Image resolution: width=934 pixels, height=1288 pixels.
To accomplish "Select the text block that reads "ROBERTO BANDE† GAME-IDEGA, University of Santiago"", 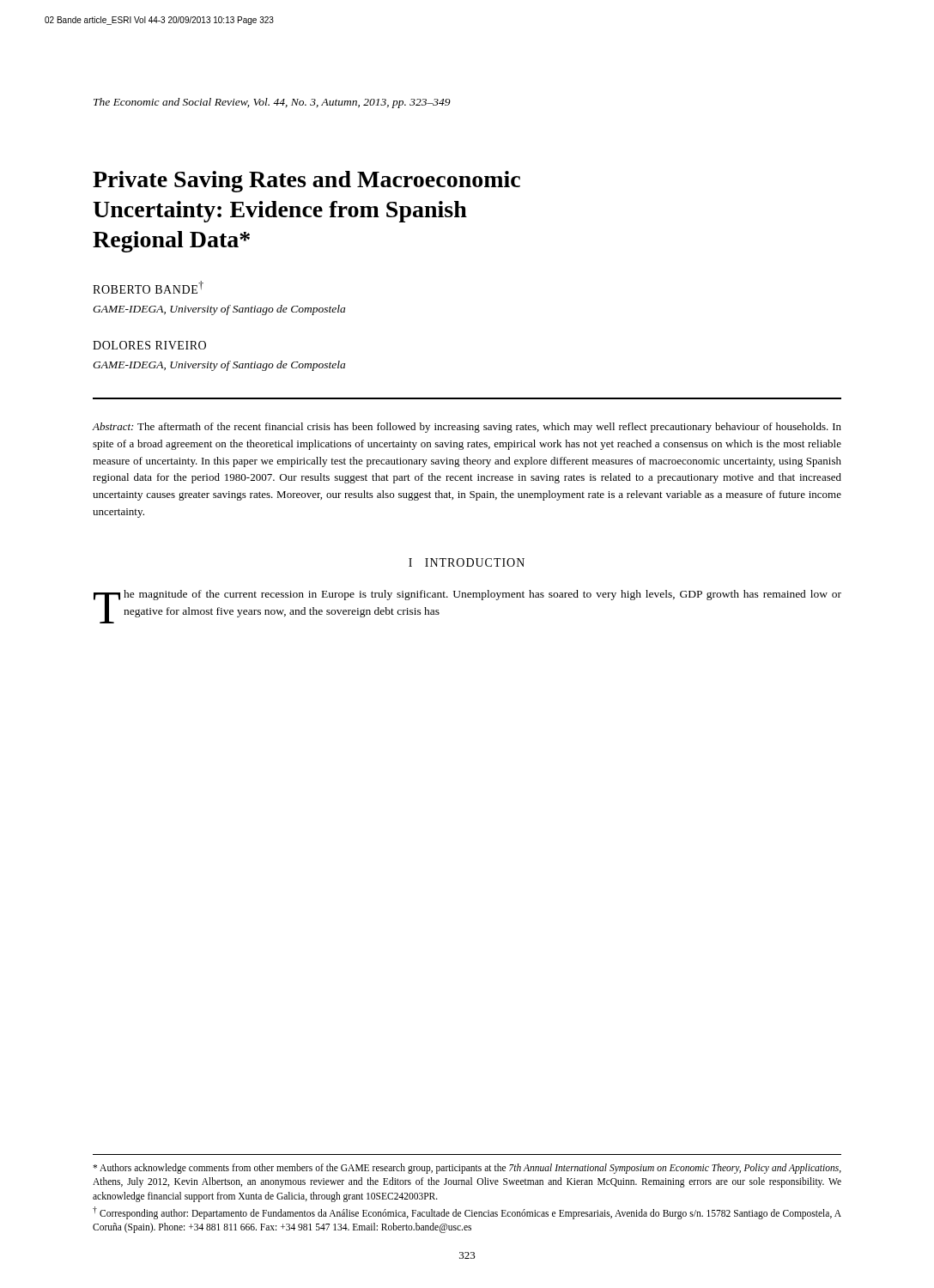I will coord(148,287).
